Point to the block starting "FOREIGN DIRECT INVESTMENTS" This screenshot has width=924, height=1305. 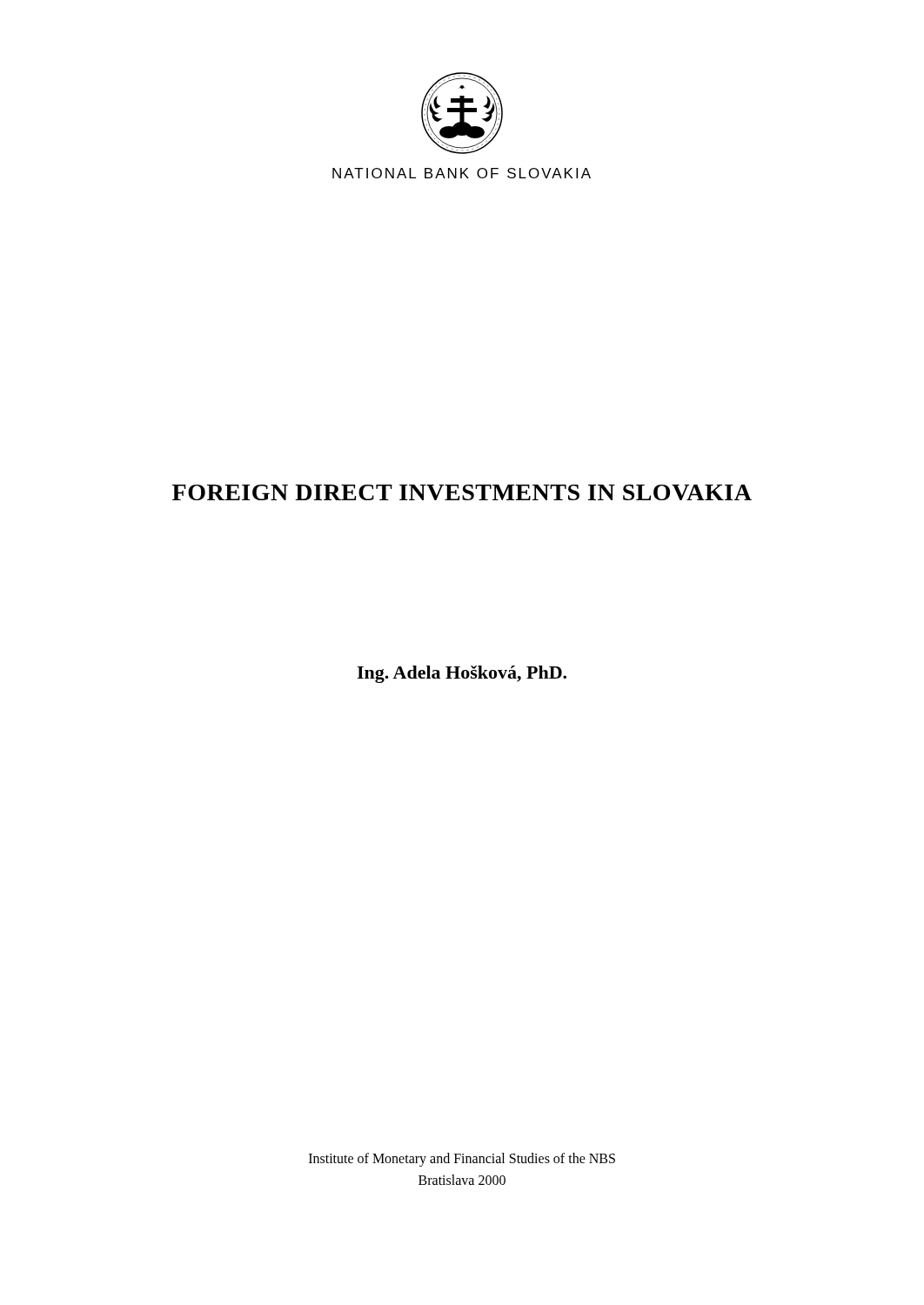click(462, 492)
